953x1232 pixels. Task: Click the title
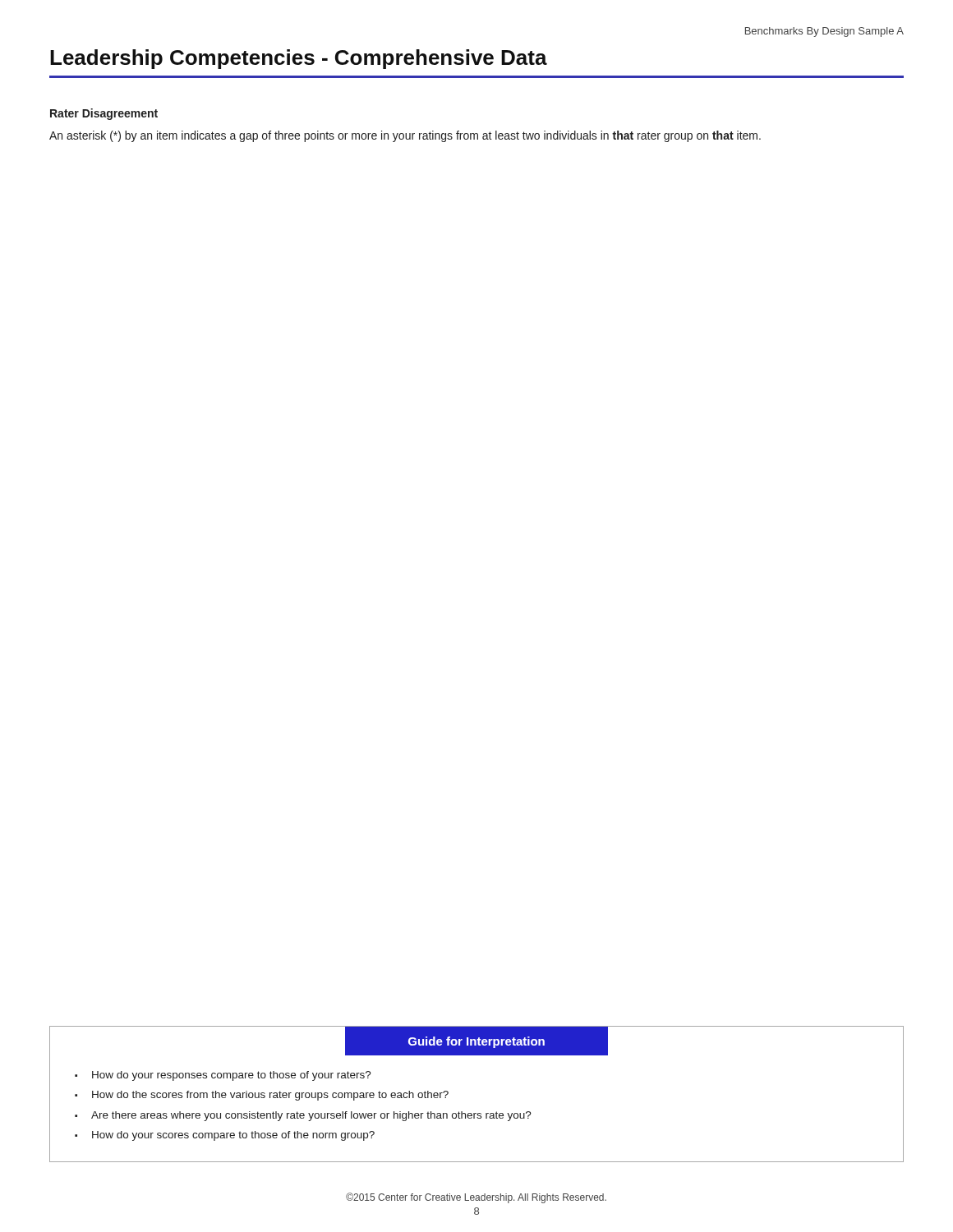(476, 62)
